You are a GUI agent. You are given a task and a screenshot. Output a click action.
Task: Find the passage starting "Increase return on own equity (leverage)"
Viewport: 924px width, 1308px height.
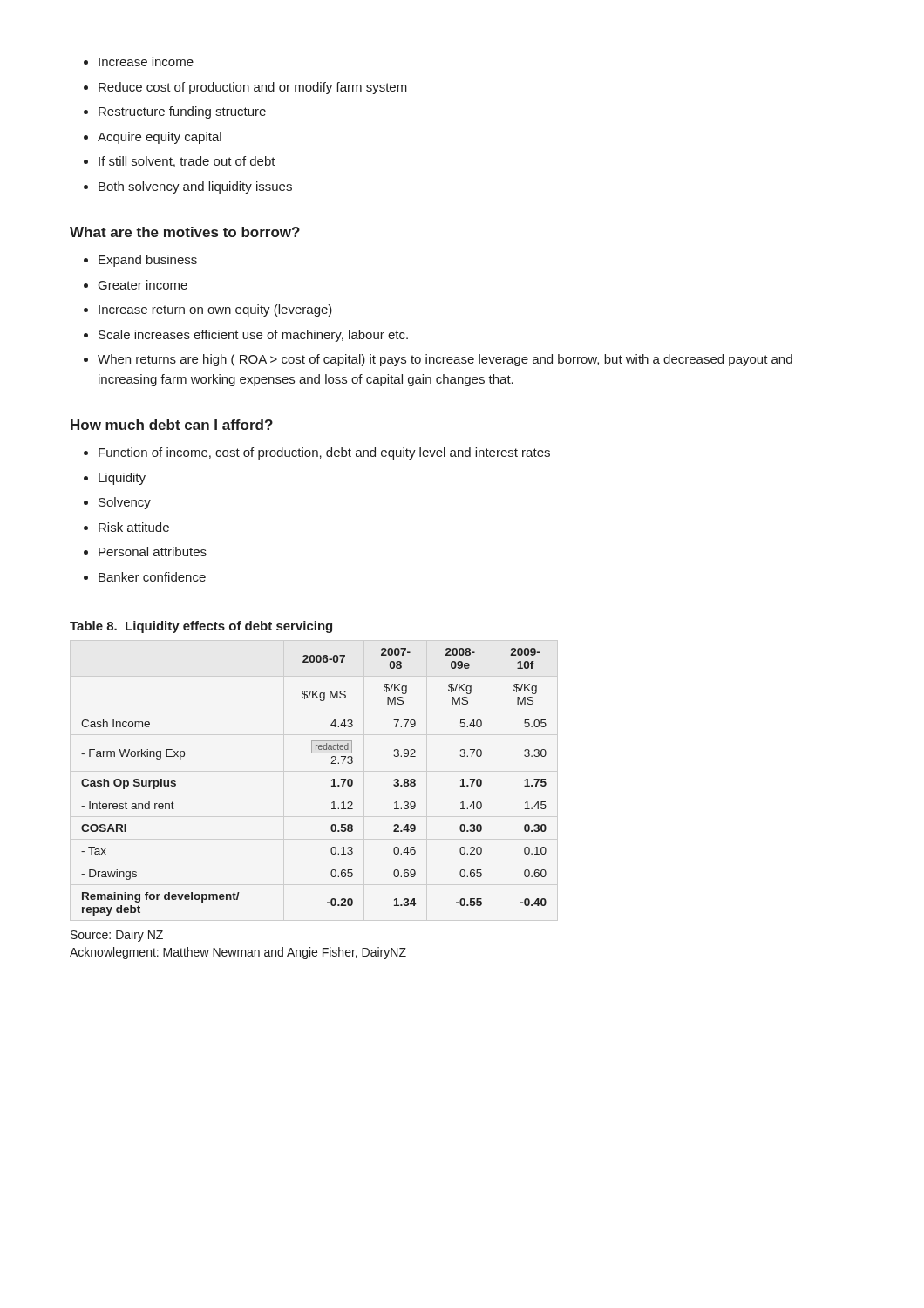215,309
